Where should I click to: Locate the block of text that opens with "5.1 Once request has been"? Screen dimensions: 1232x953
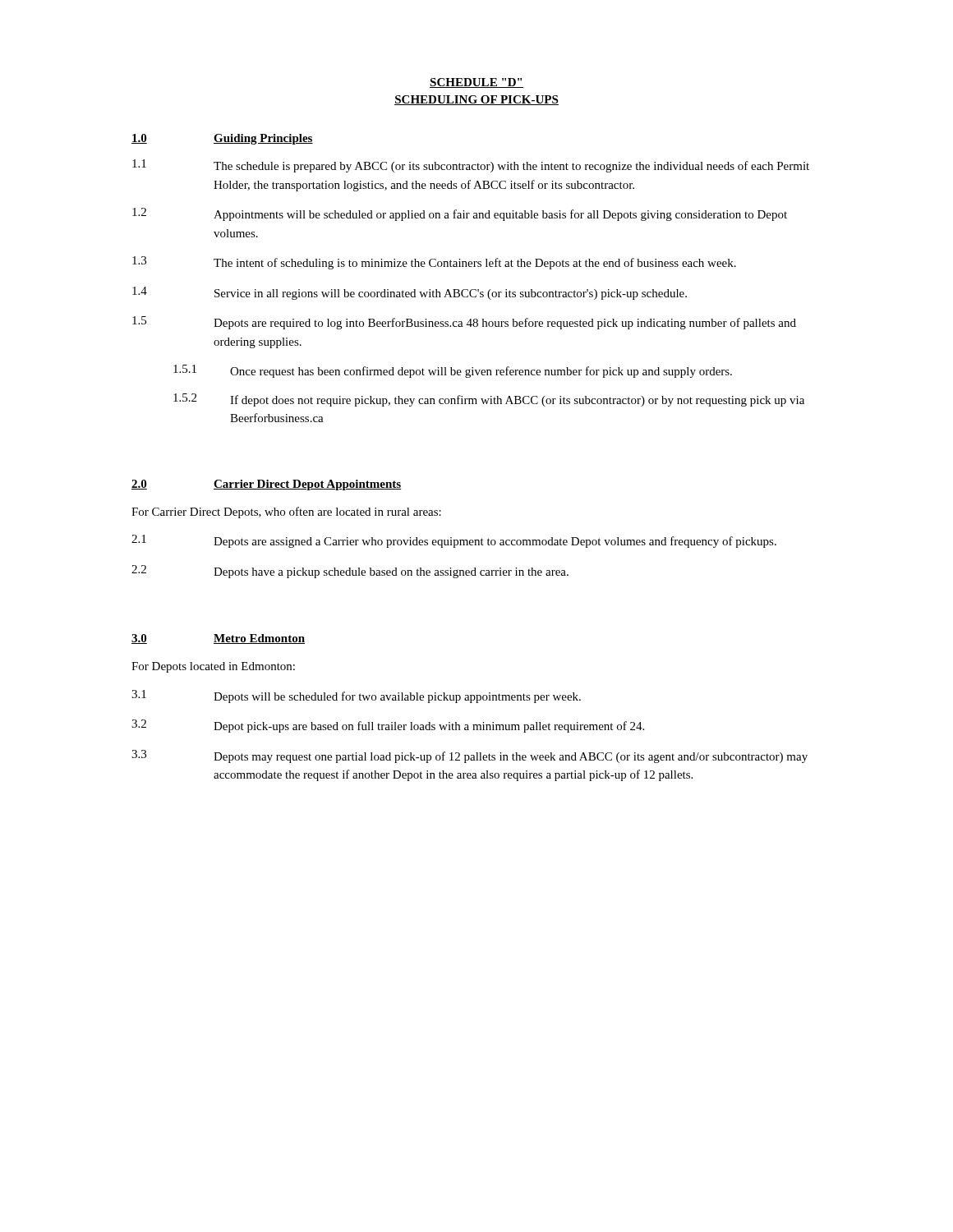click(x=453, y=371)
